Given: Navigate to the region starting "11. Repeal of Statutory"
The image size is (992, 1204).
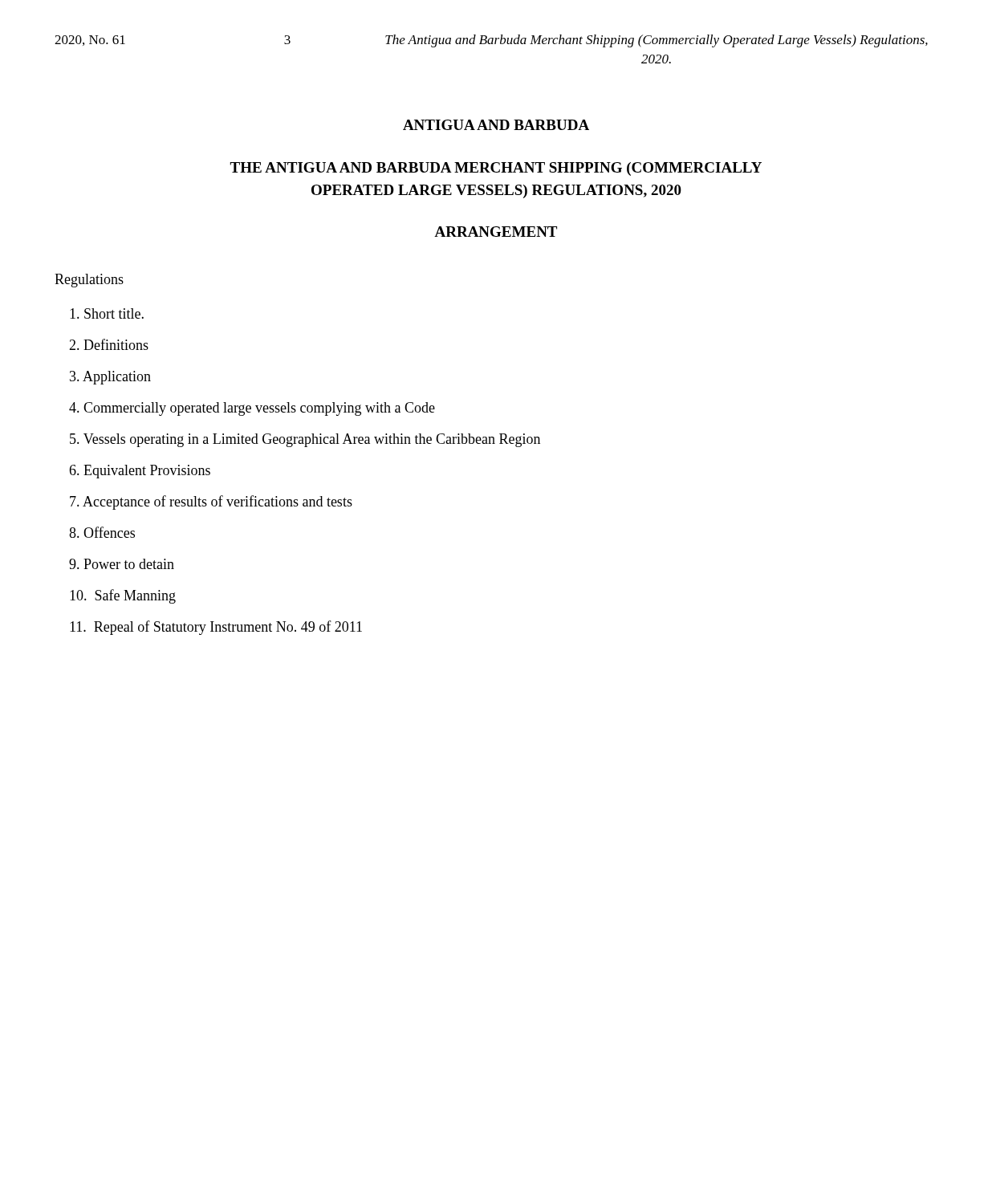Looking at the screenshot, I should [x=216, y=627].
